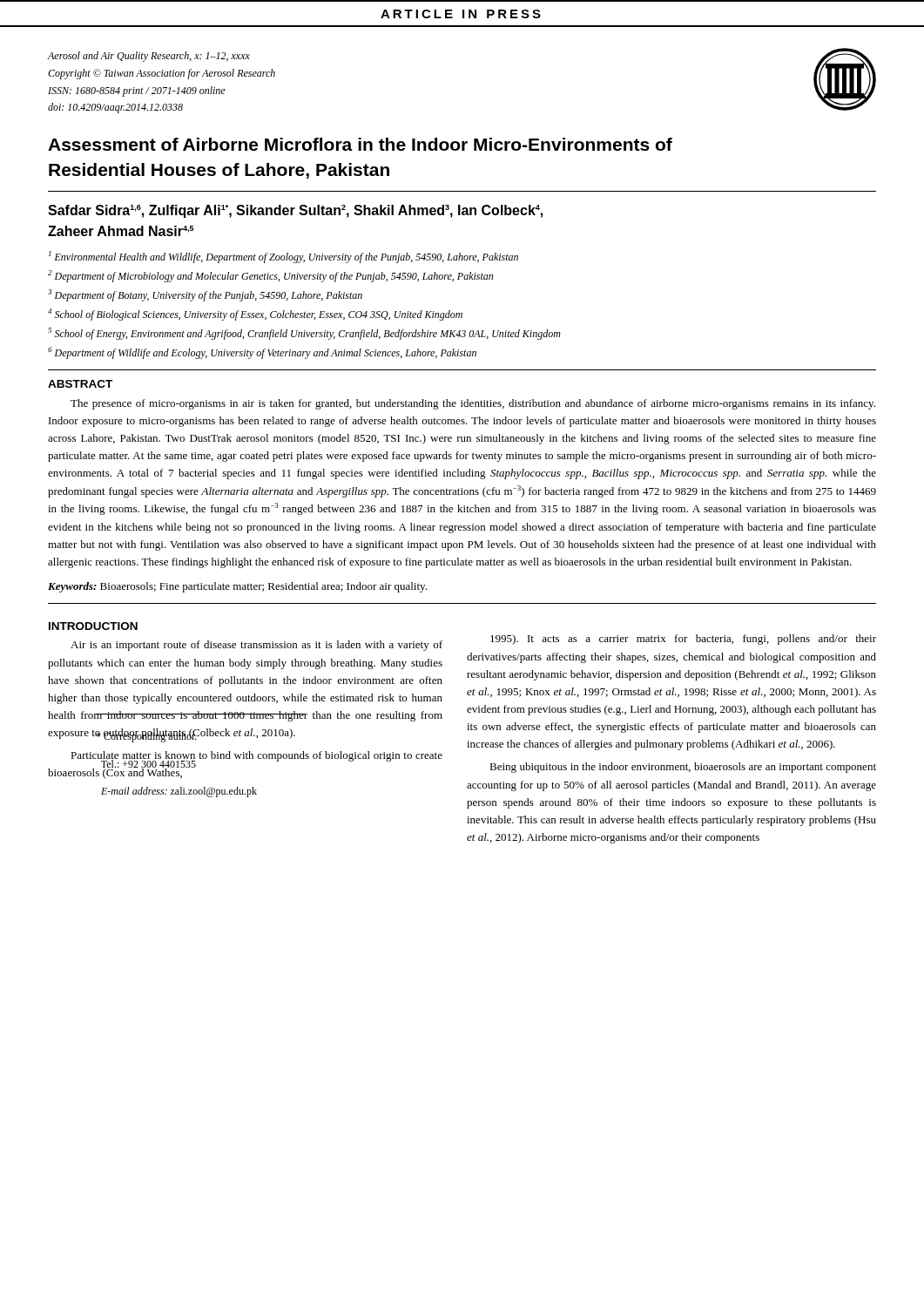Viewport: 924px width, 1307px height.
Task: Point to the block beginning "1995). It acts as"
Action: click(x=671, y=738)
